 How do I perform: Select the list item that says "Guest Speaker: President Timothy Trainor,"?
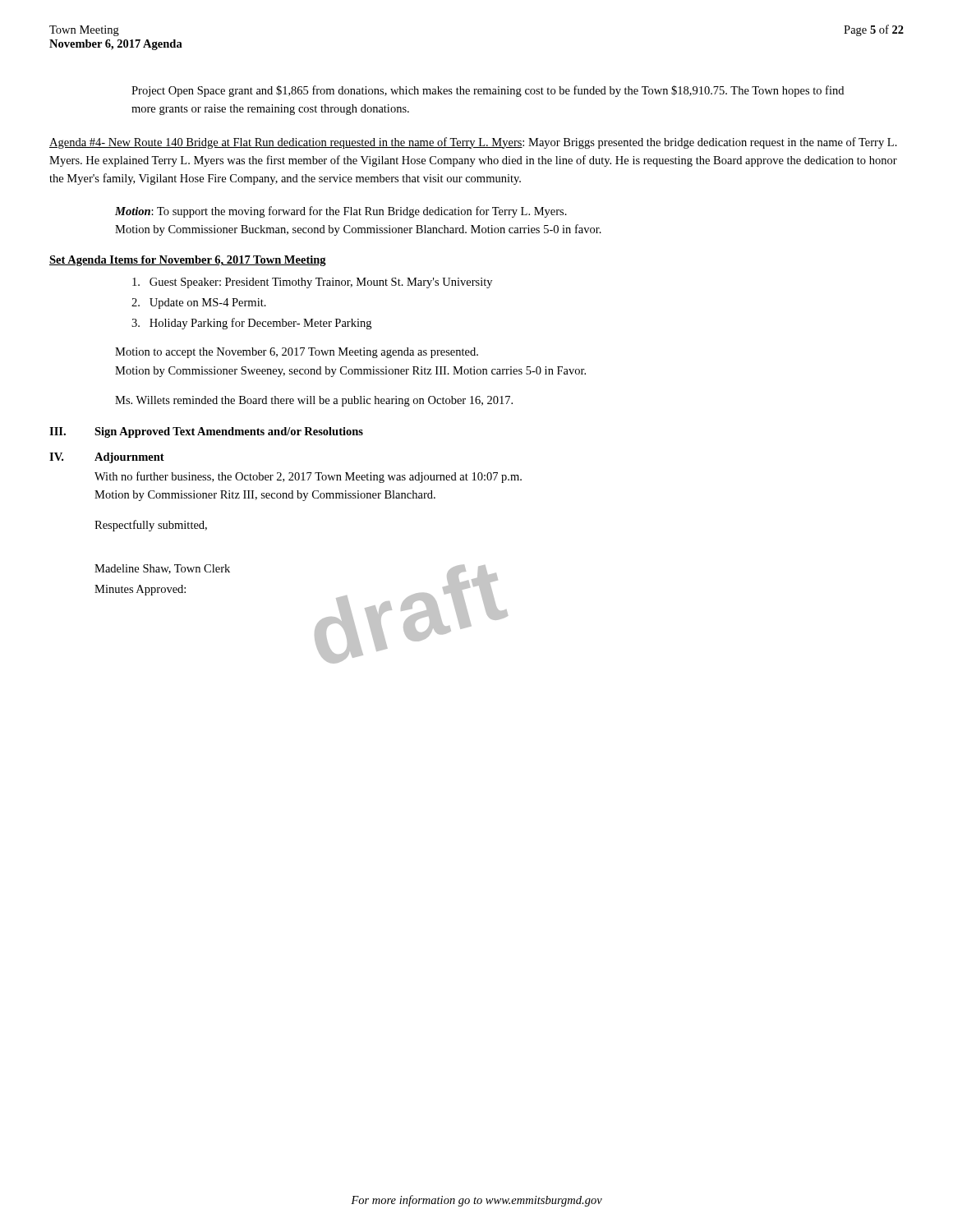click(x=312, y=282)
